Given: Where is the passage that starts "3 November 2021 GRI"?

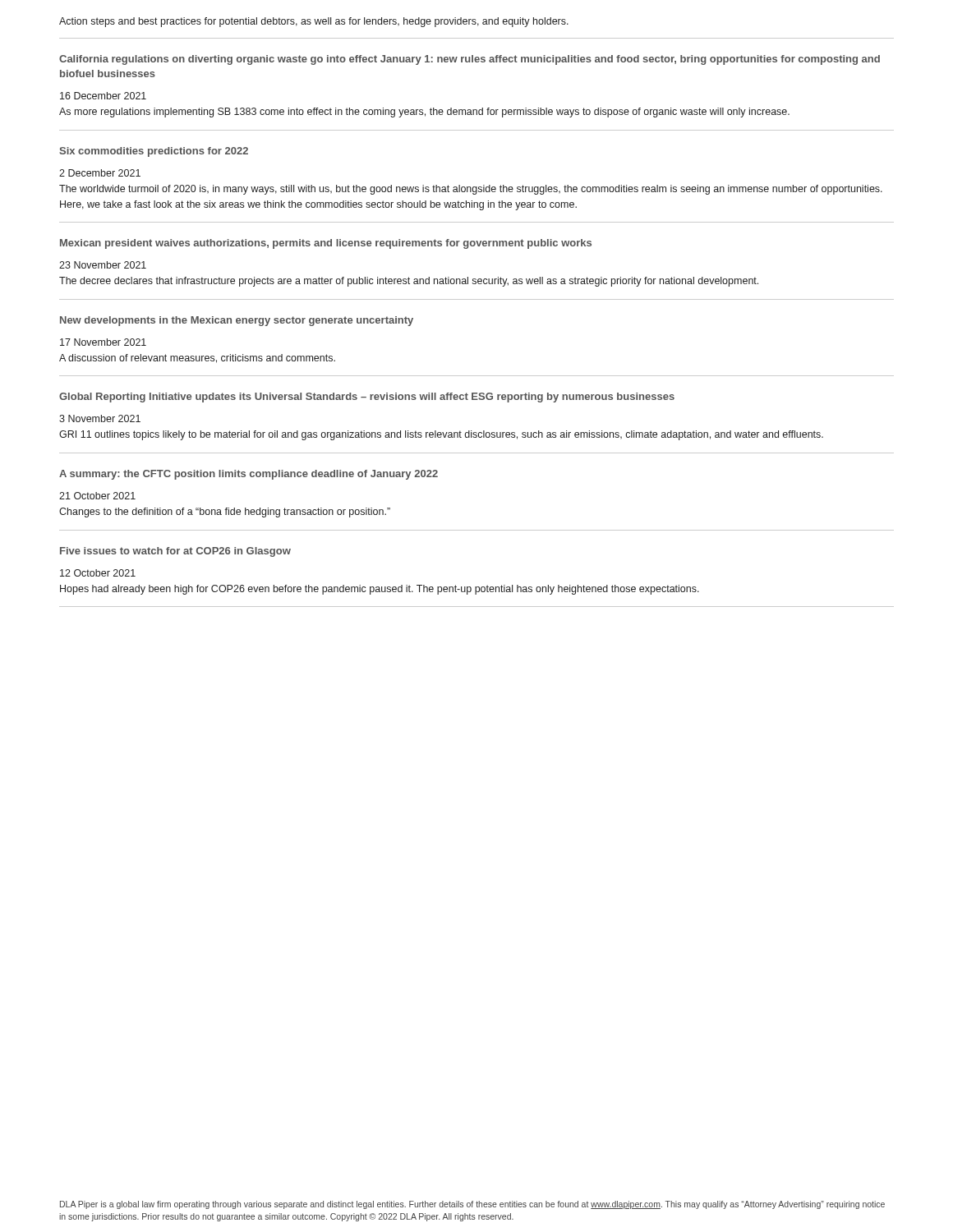Looking at the screenshot, I should (476, 428).
